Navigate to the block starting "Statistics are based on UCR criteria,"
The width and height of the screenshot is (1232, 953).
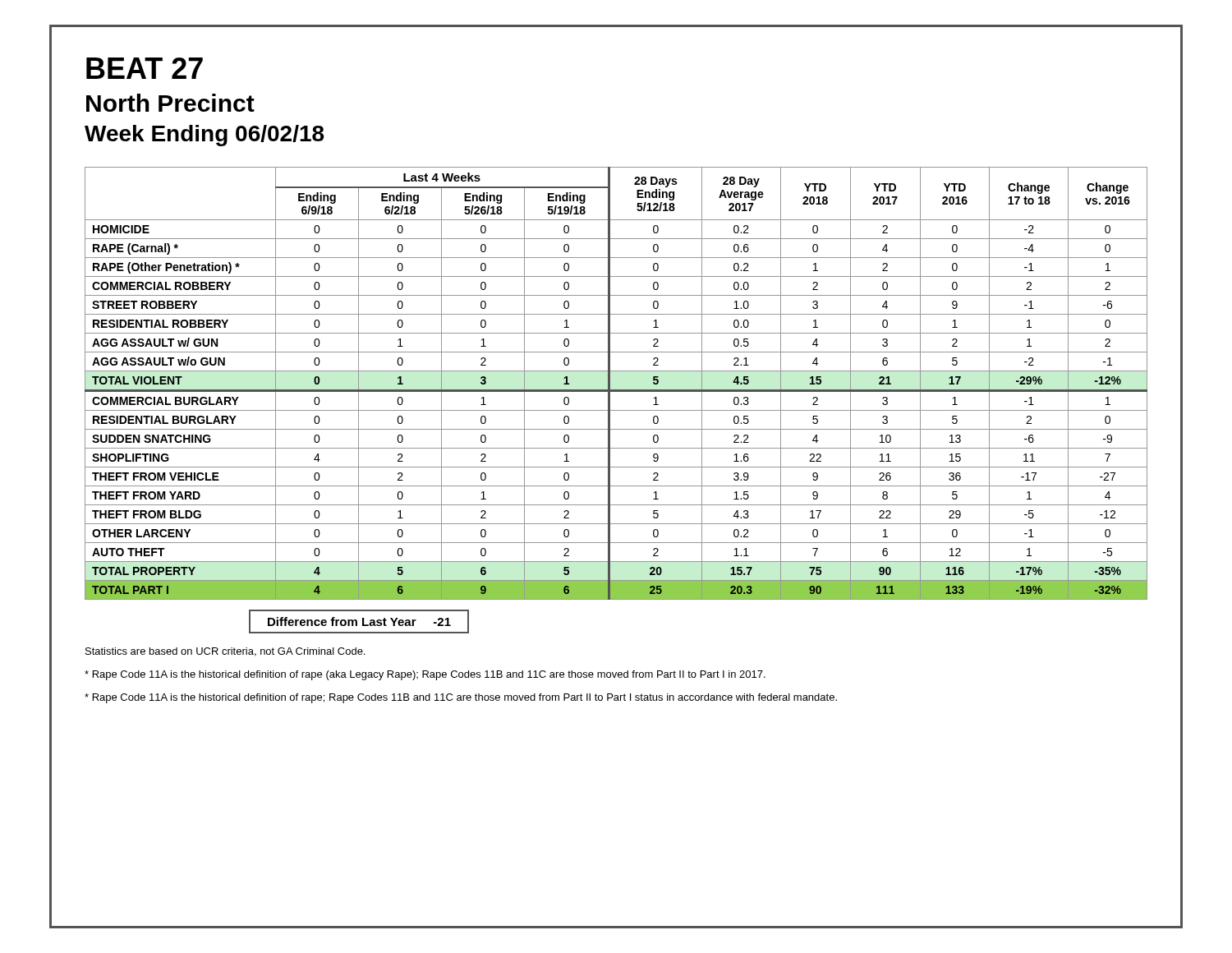coord(616,674)
